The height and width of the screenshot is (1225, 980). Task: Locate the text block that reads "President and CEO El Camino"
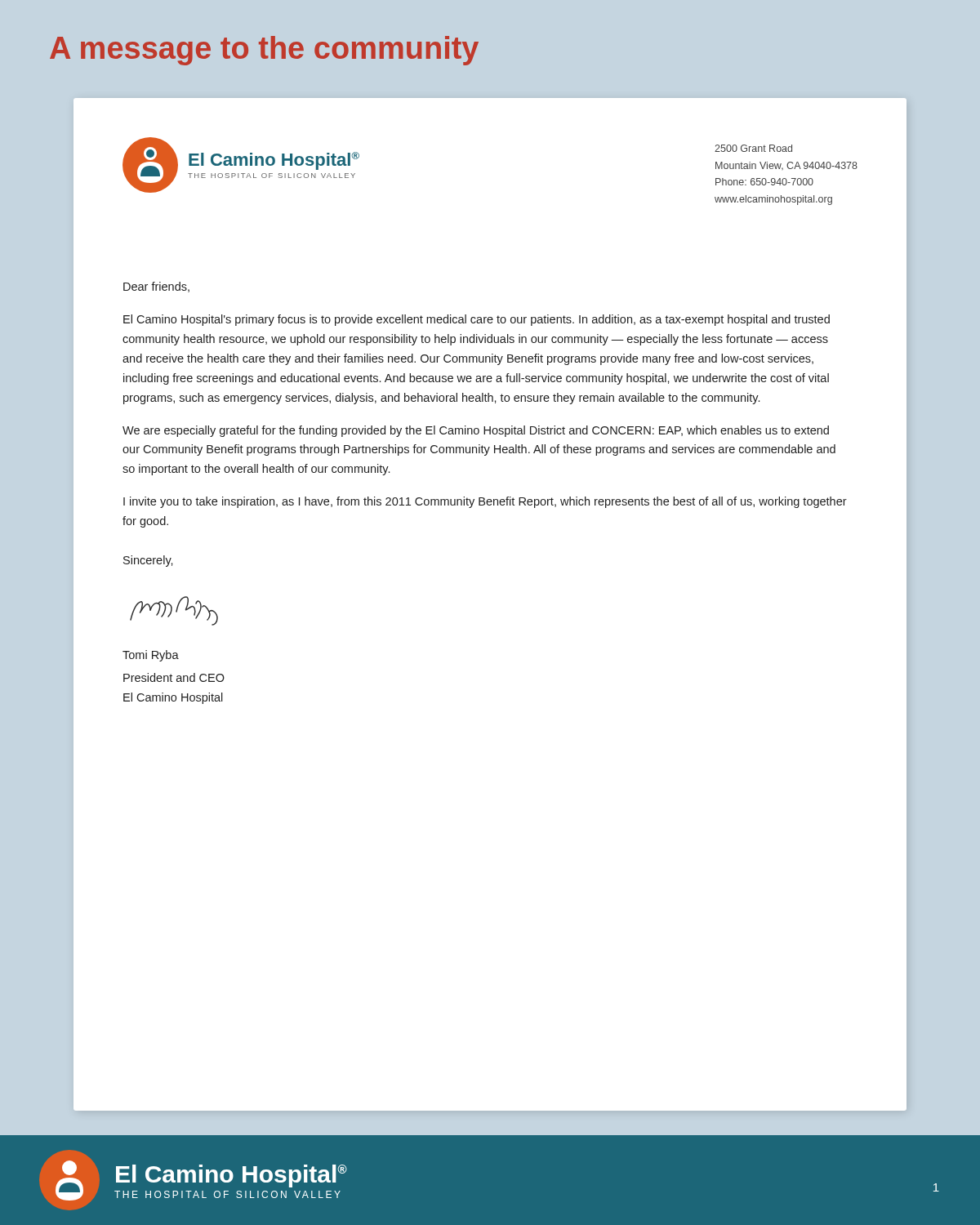click(174, 688)
